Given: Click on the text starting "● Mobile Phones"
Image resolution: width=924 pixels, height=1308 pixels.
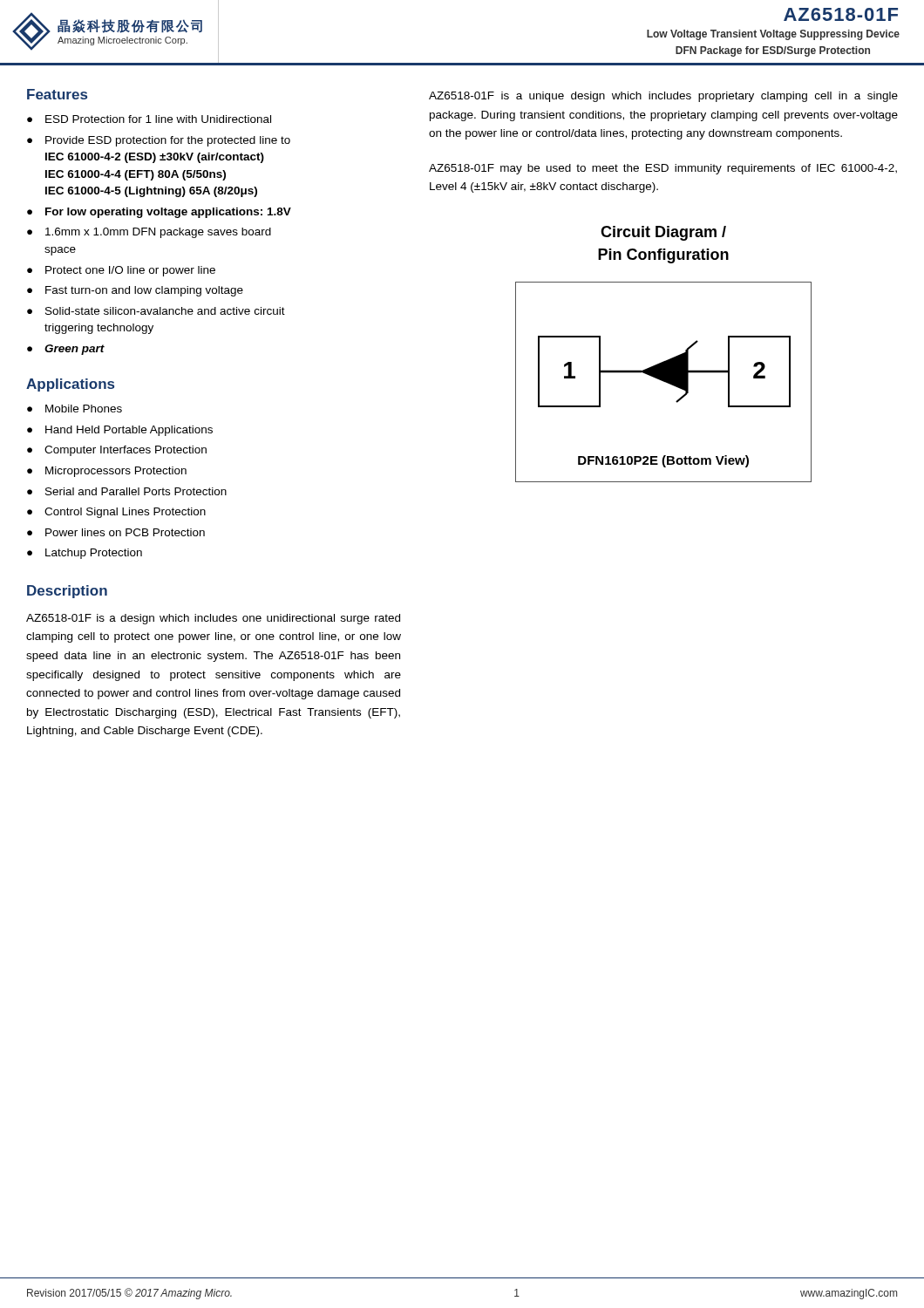Looking at the screenshot, I should [74, 409].
